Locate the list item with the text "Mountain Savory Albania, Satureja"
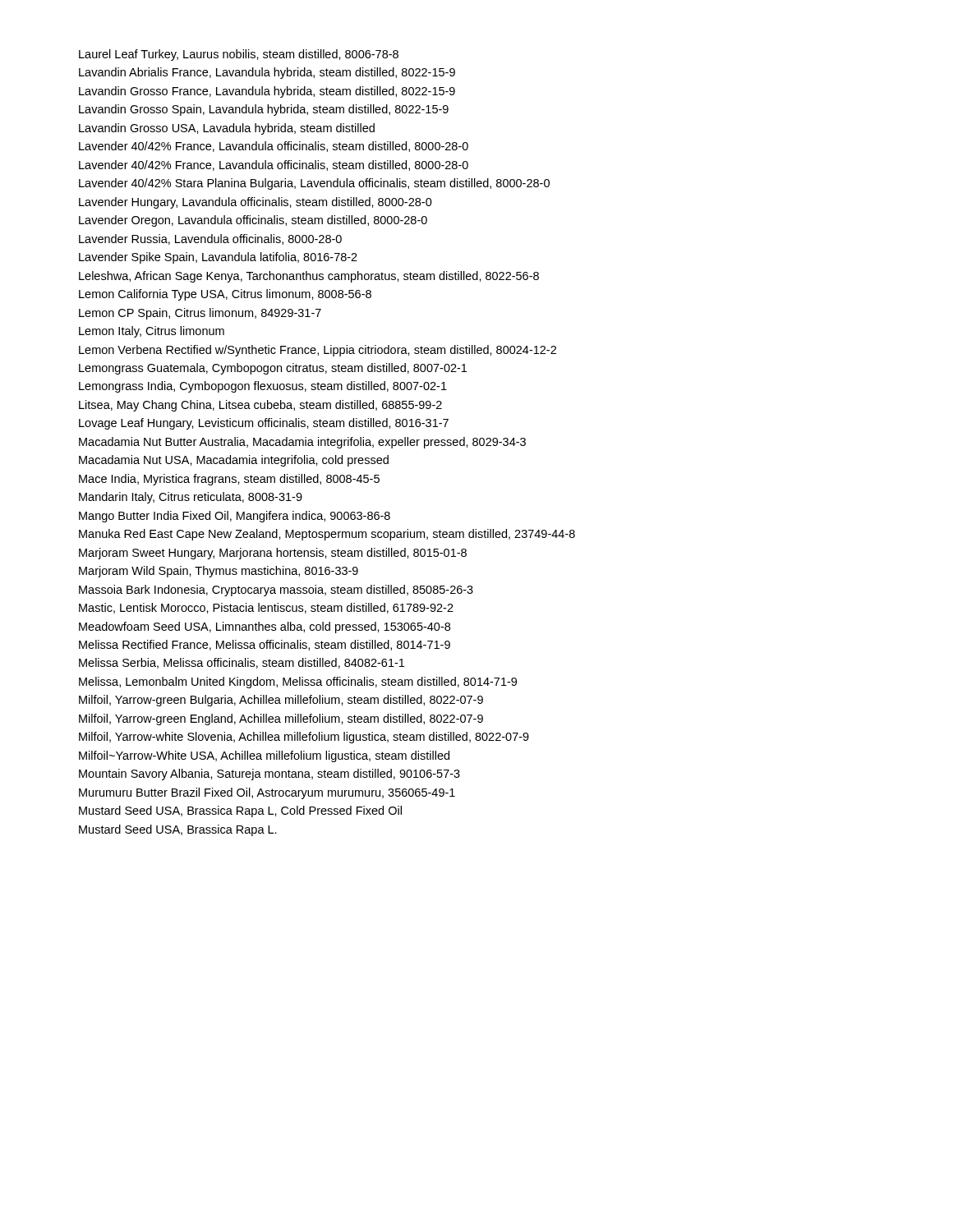The image size is (953, 1232). (269, 774)
